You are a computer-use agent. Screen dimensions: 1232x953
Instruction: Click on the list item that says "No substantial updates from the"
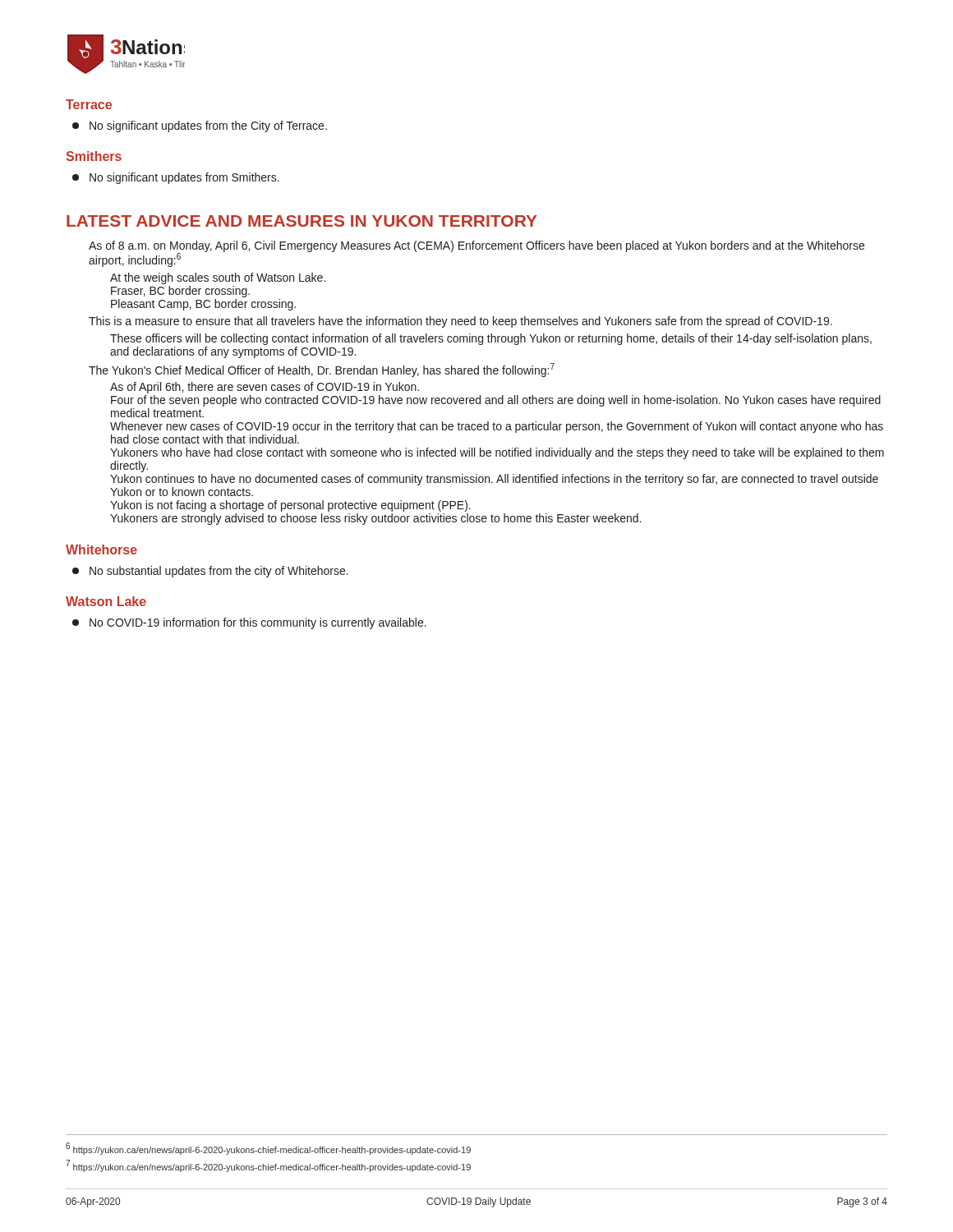[210, 572]
